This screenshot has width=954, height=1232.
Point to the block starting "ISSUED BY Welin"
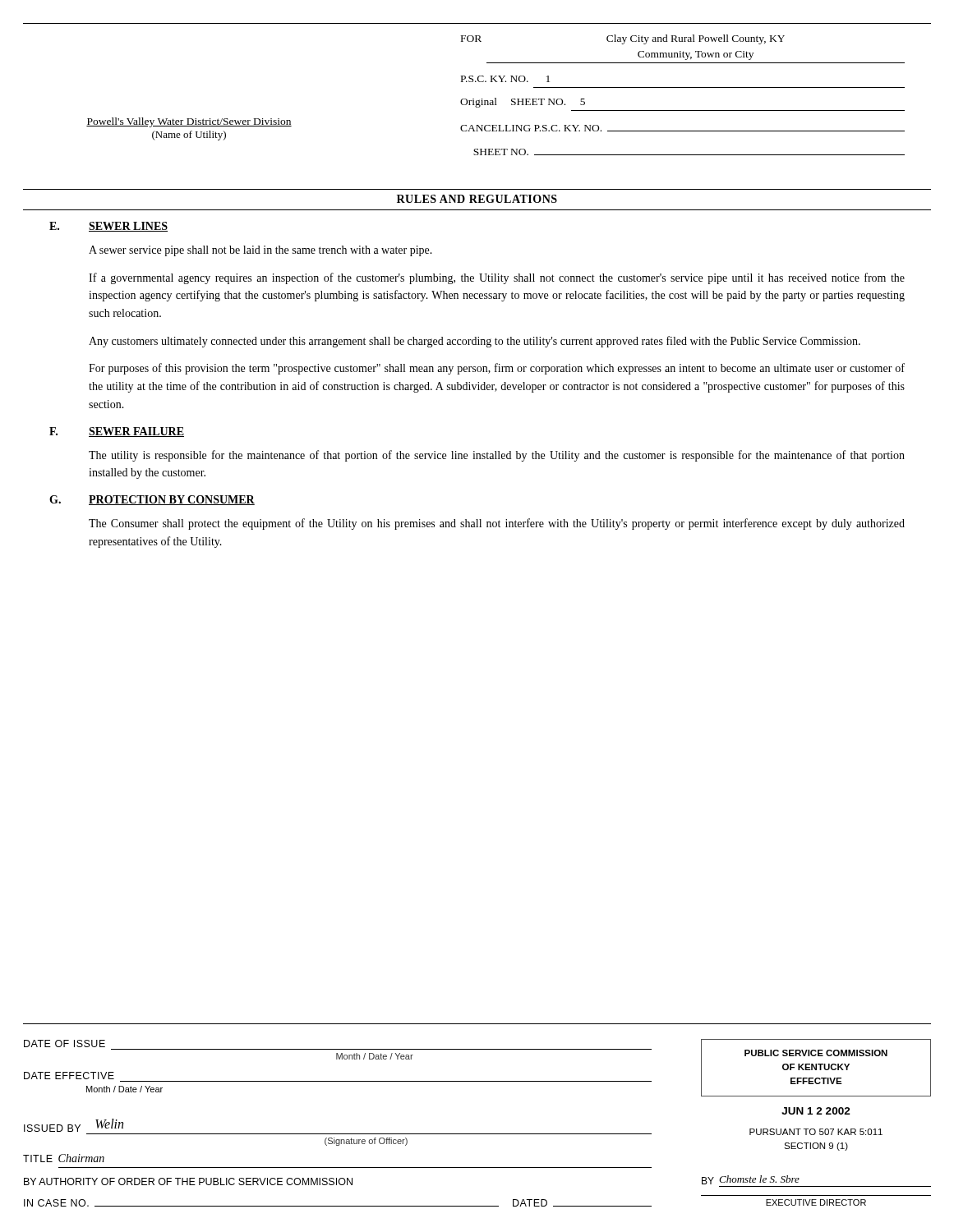(x=74, y=1125)
